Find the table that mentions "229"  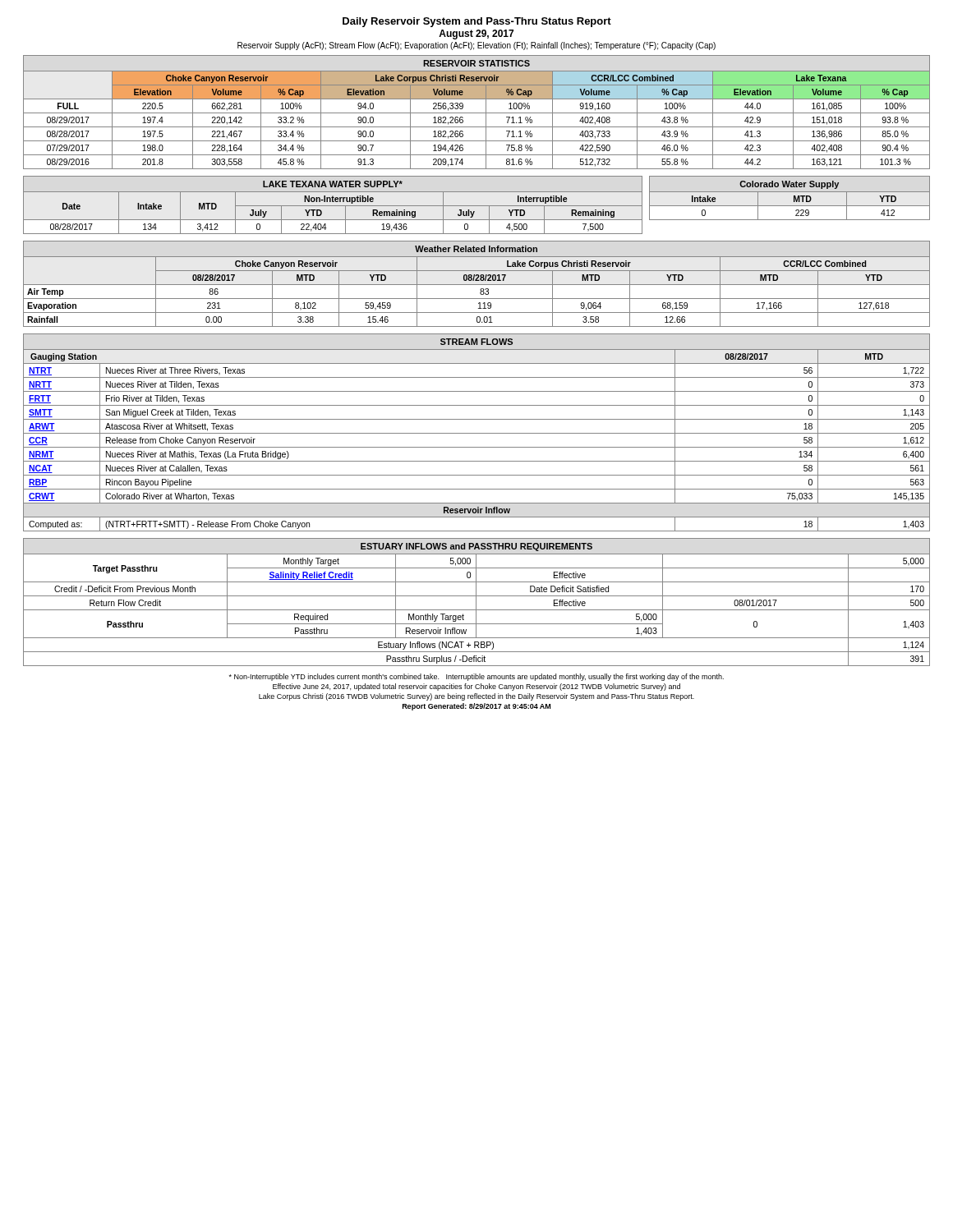[789, 205]
